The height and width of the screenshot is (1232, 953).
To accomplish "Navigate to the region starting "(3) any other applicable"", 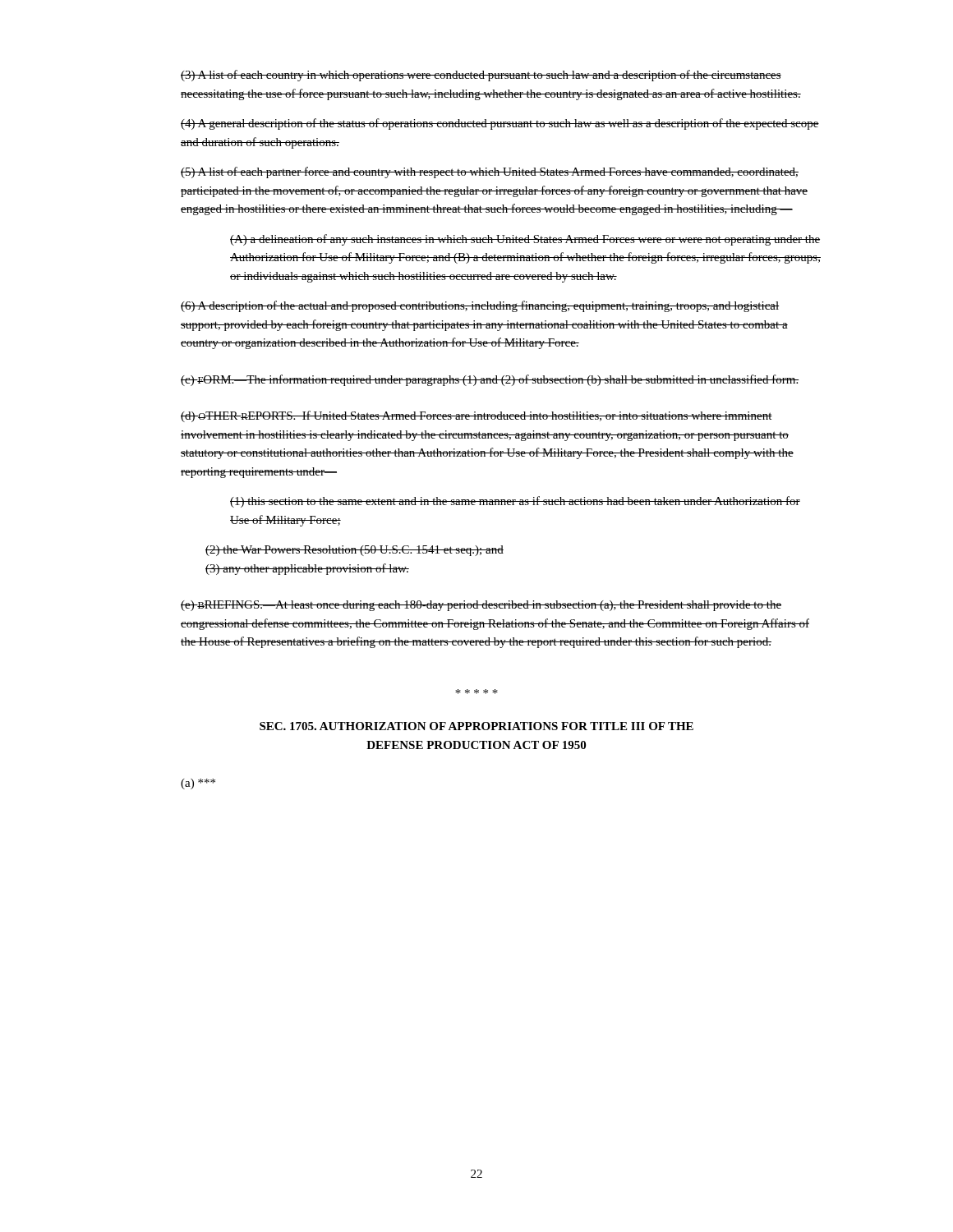I will [307, 568].
